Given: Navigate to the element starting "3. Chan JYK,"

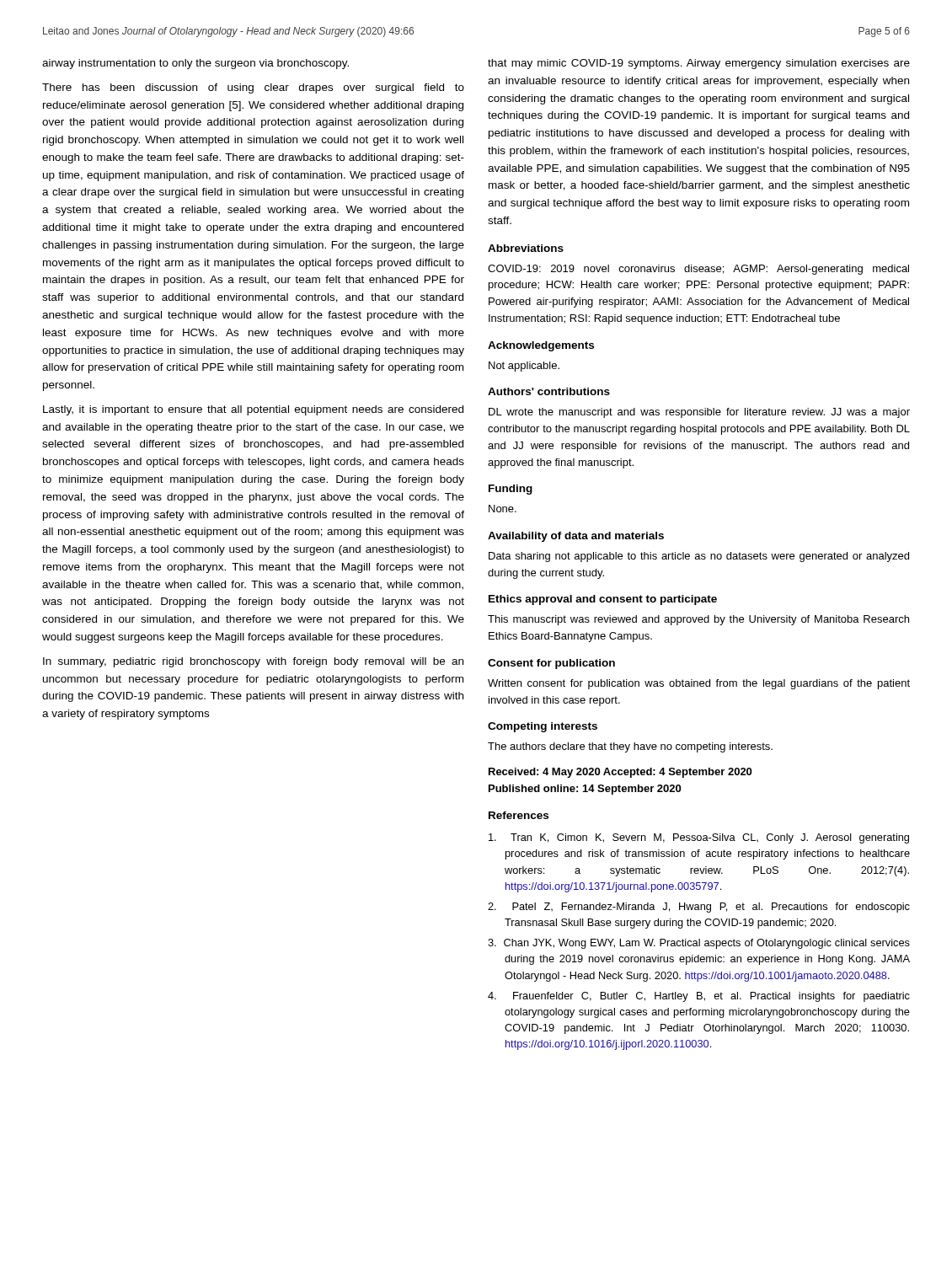Looking at the screenshot, I should pos(699,959).
